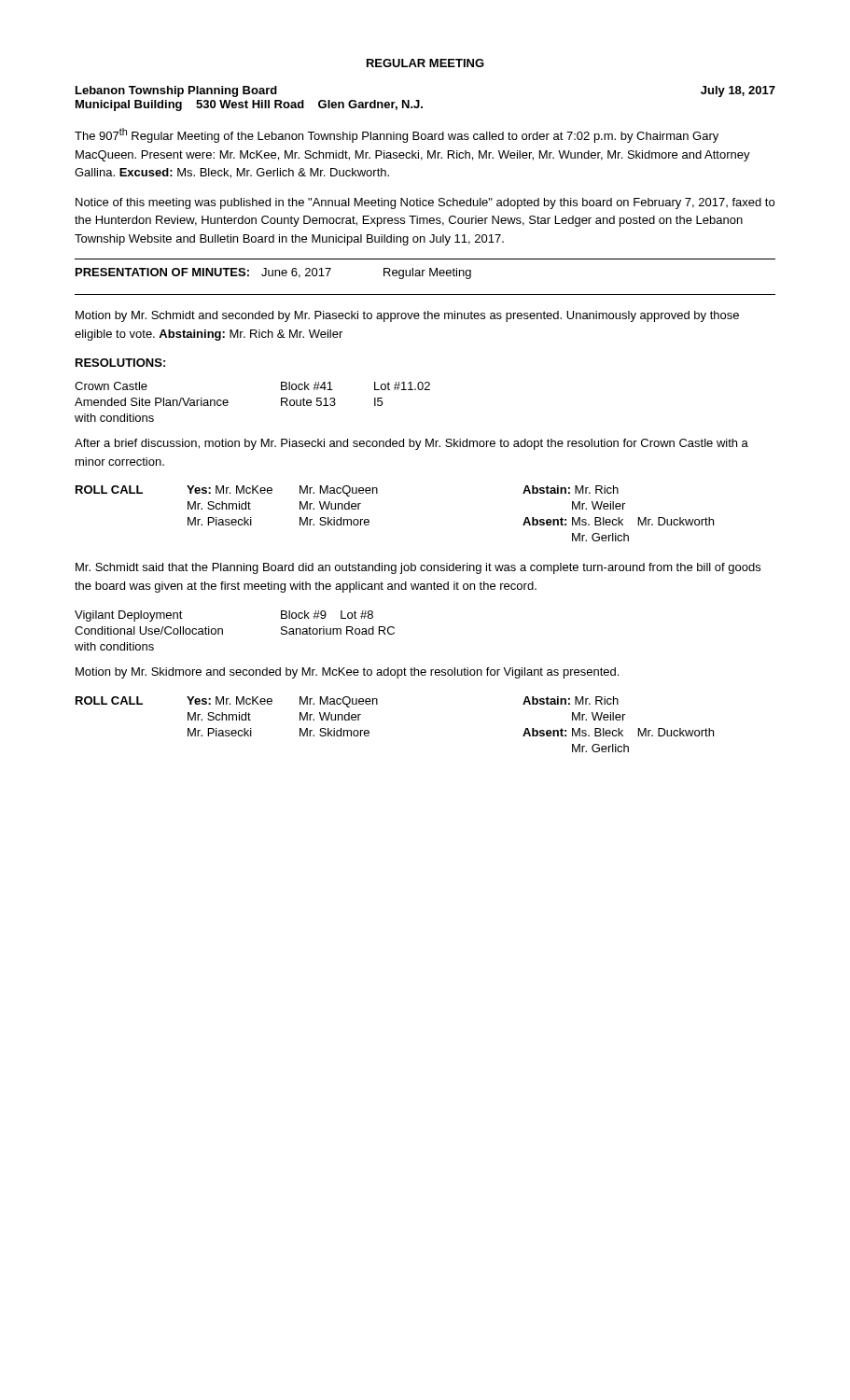Find the text block containing "PRESENTATION OF MINUTES:"
Screen dimensions: 1400x850
(x=425, y=272)
